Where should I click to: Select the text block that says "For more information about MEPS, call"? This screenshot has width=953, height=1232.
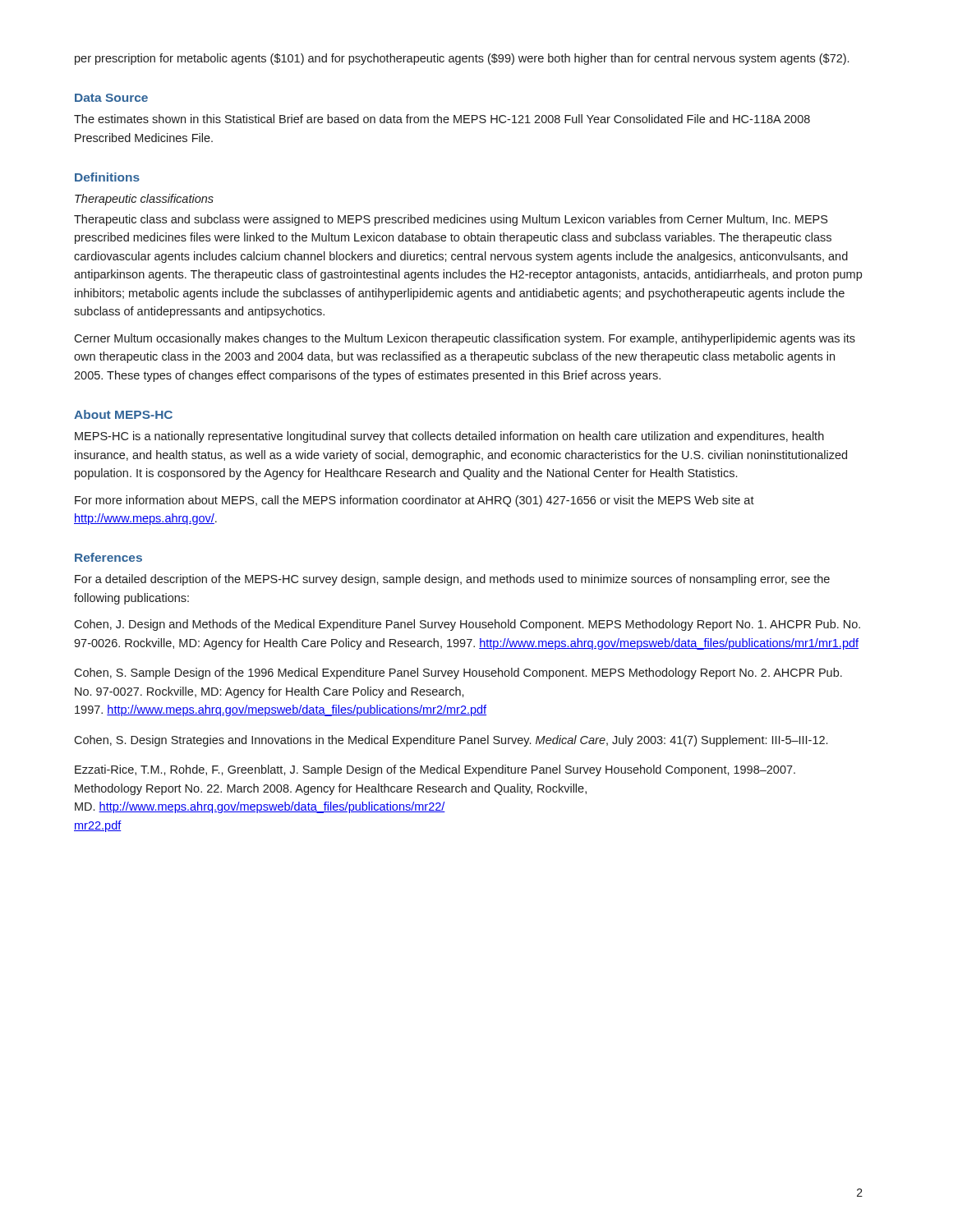pyautogui.click(x=414, y=509)
